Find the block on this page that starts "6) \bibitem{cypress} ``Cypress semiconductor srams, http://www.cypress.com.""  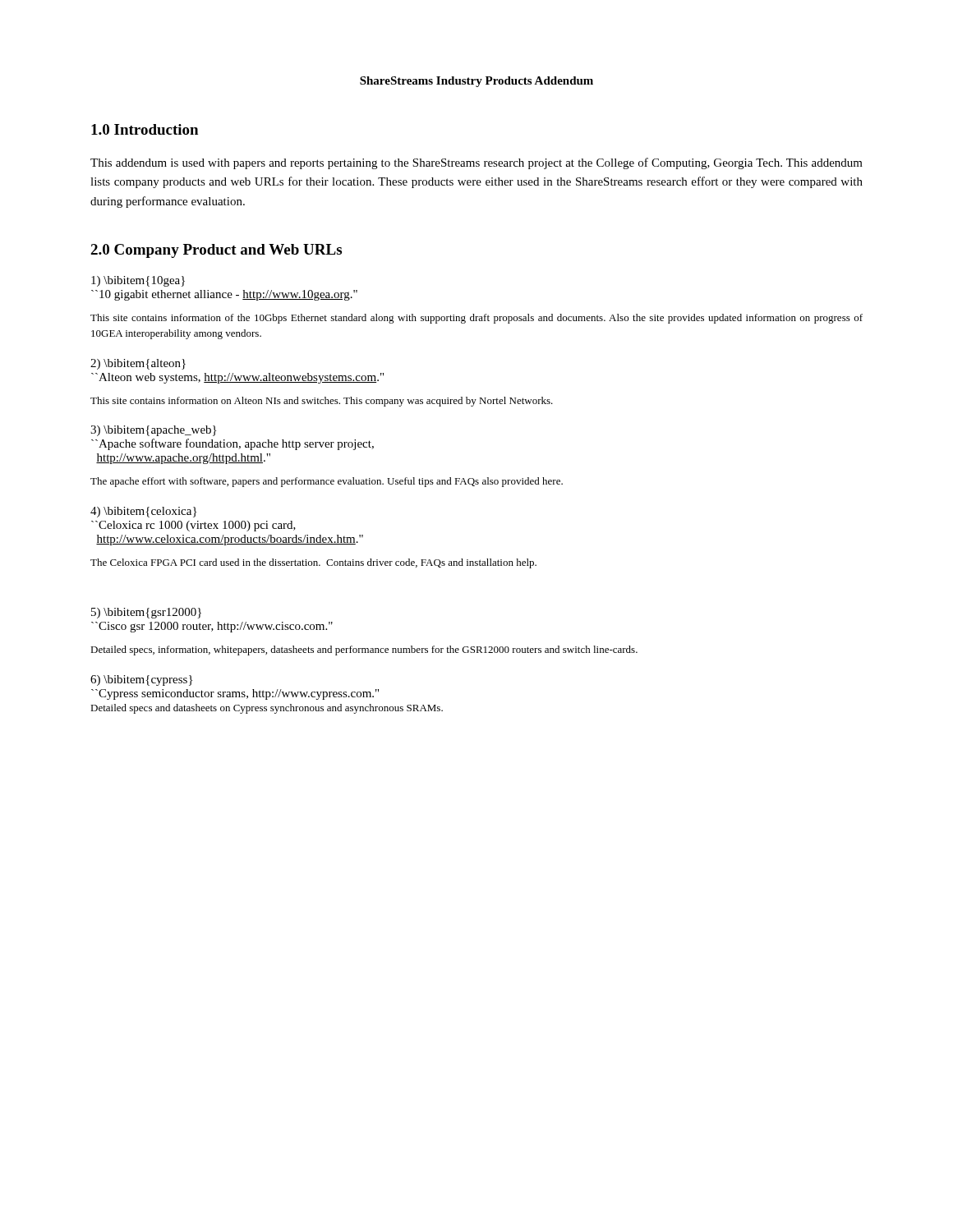click(x=267, y=693)
